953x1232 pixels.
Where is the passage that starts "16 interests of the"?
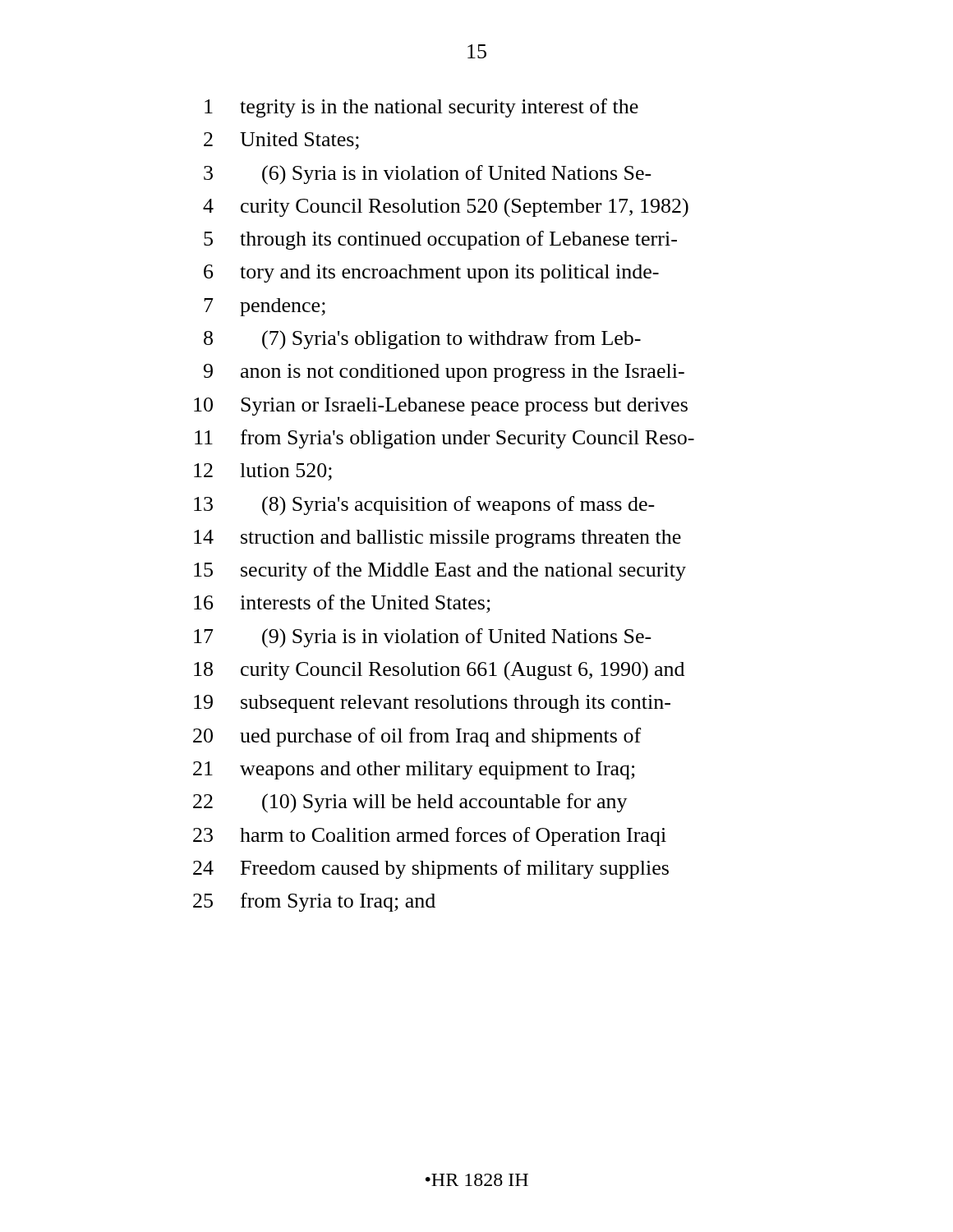(x=342, y=604)
